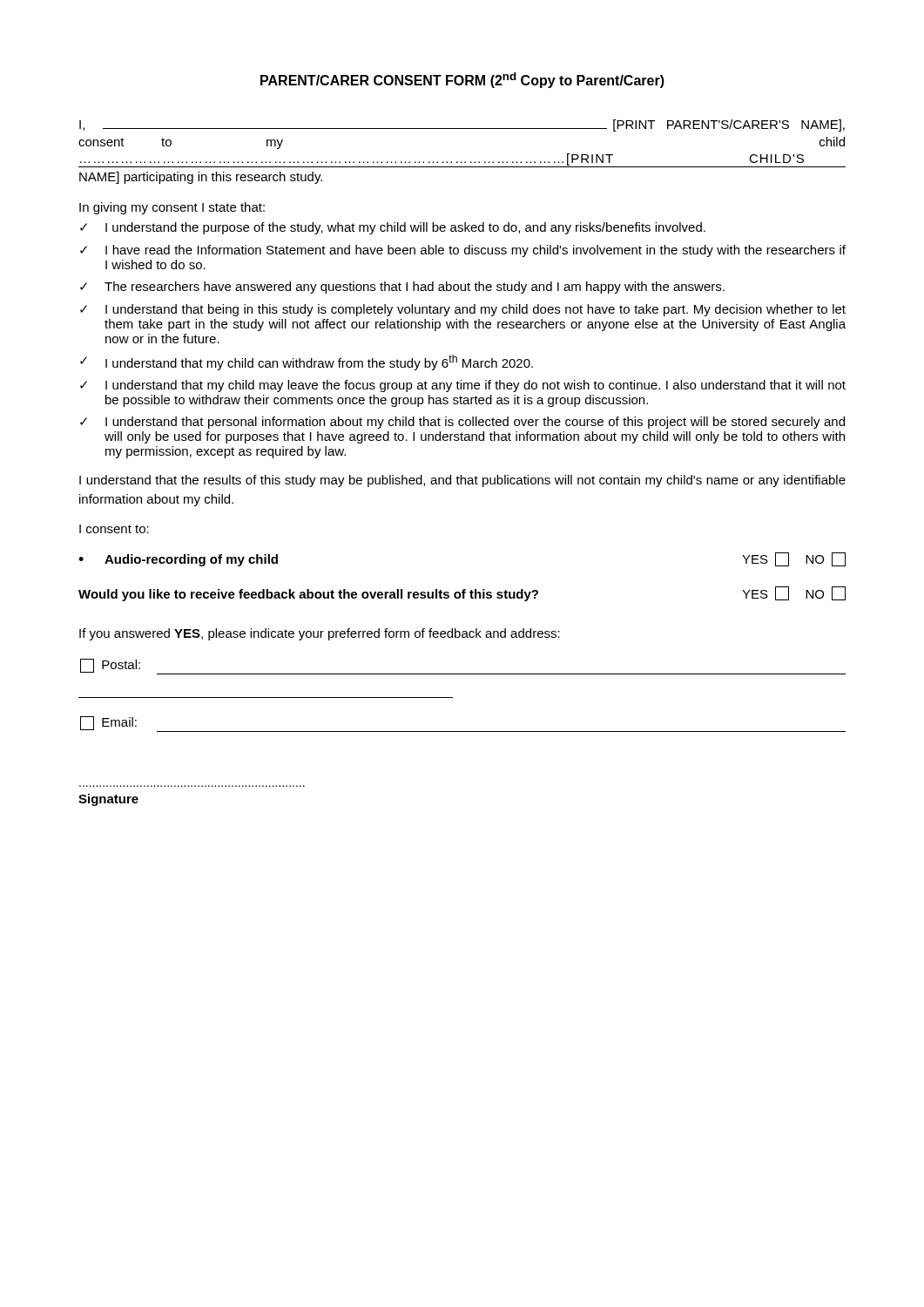
Task: Point to the block beginning "✓ I understand that my child may leave"
Action: 462,392
